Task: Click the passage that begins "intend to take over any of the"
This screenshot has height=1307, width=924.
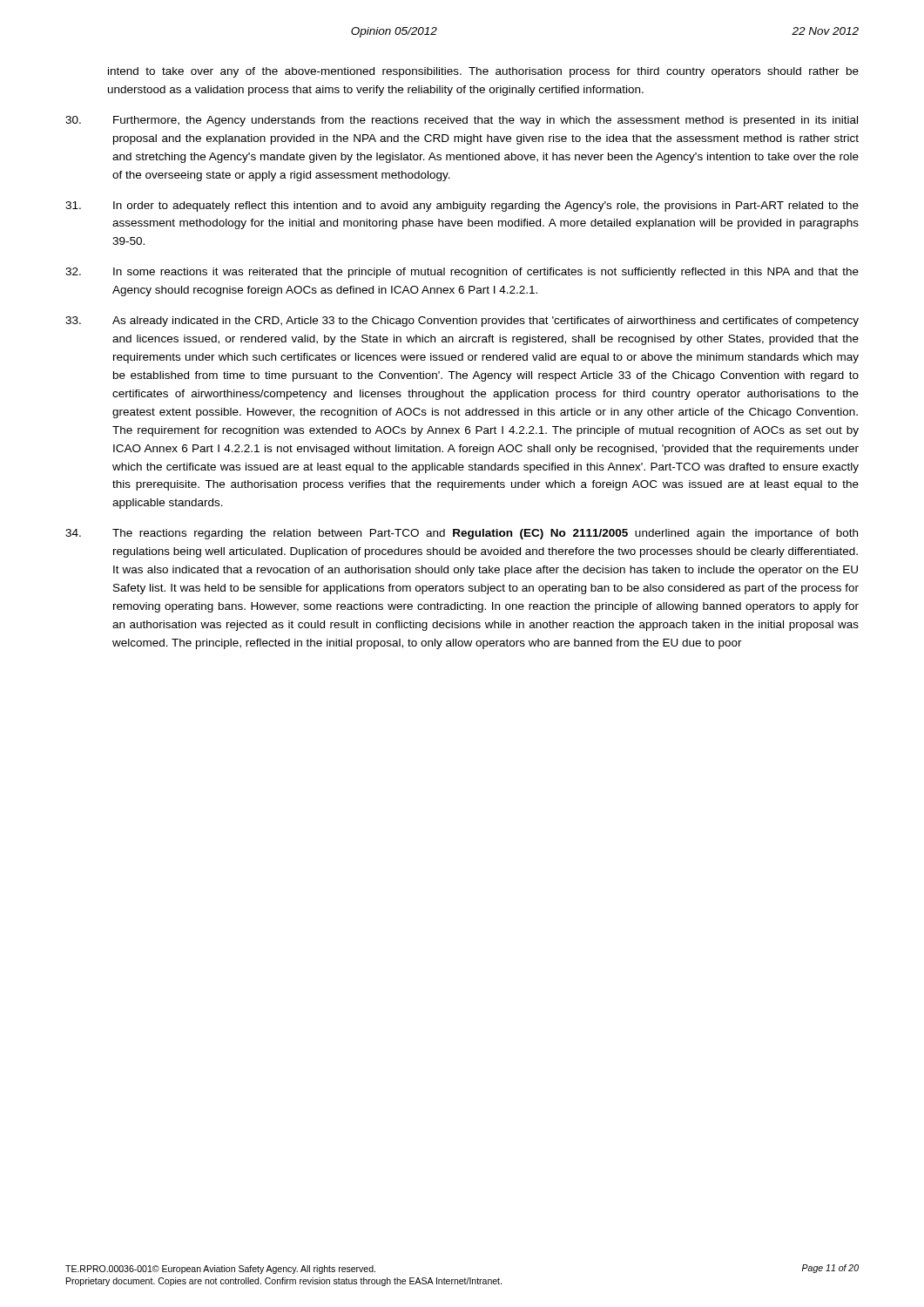Action: (483, 80)
